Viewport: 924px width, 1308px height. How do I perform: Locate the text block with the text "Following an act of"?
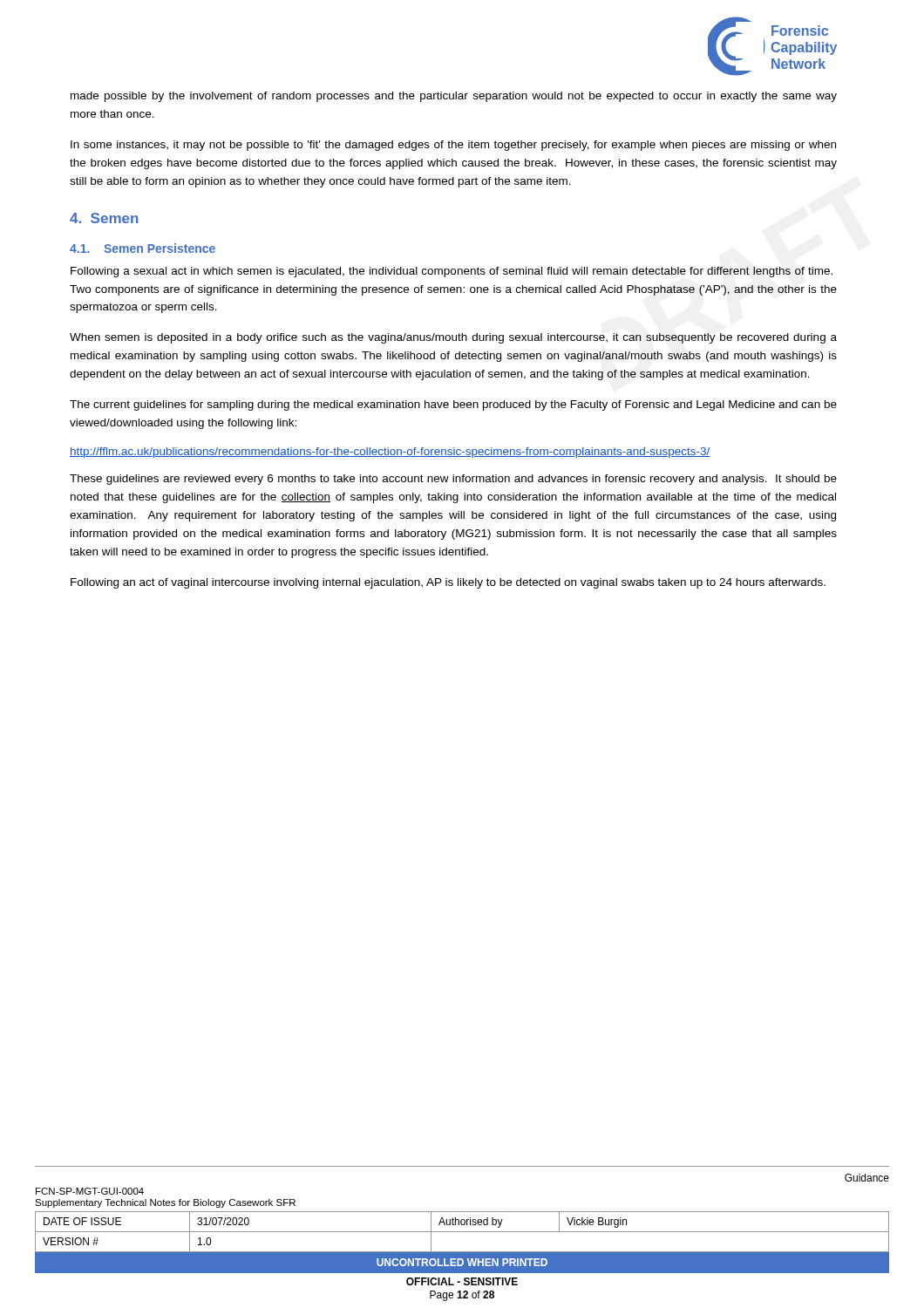tap(448, 582)
